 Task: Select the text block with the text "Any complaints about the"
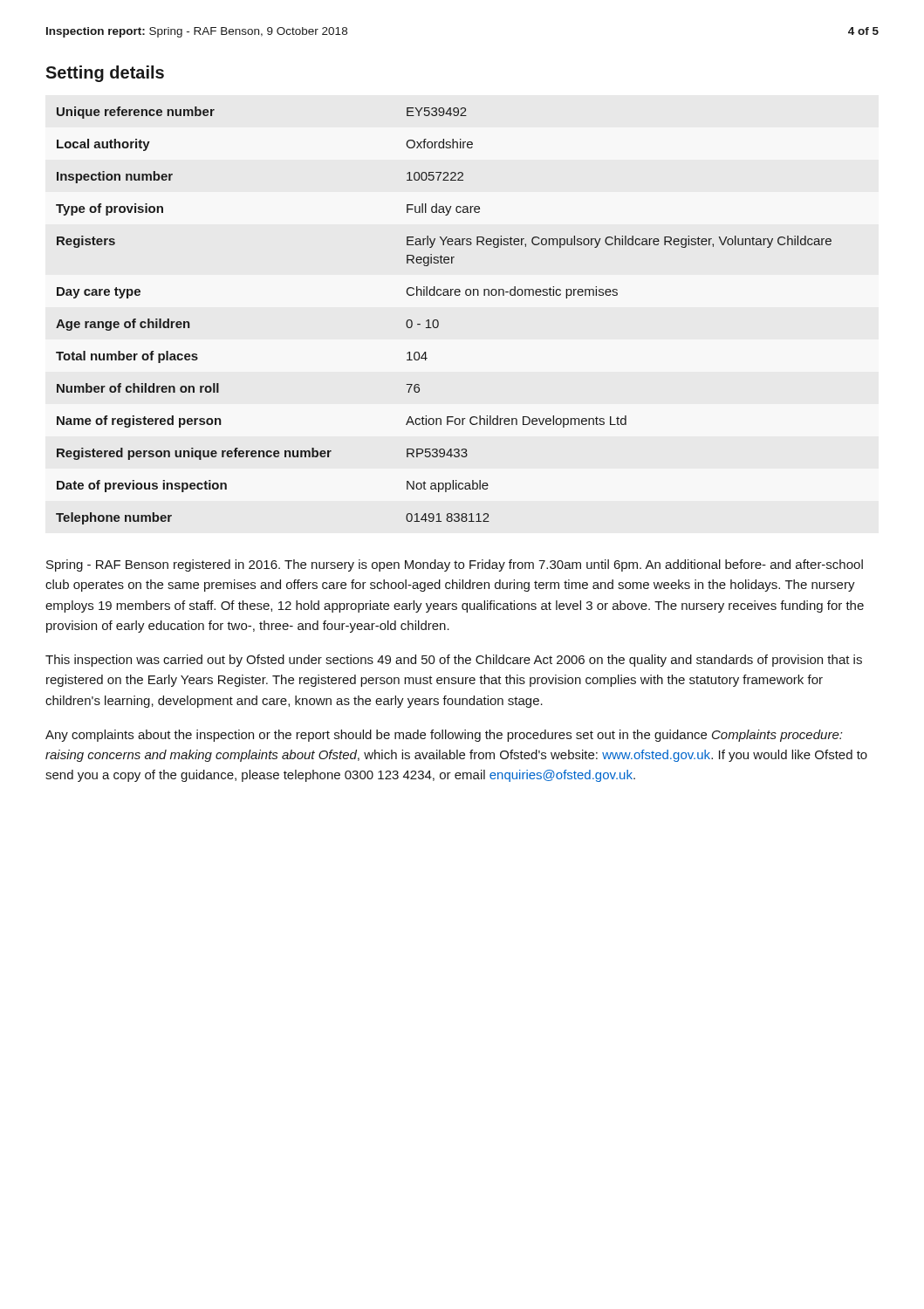[x=456, y=754]
